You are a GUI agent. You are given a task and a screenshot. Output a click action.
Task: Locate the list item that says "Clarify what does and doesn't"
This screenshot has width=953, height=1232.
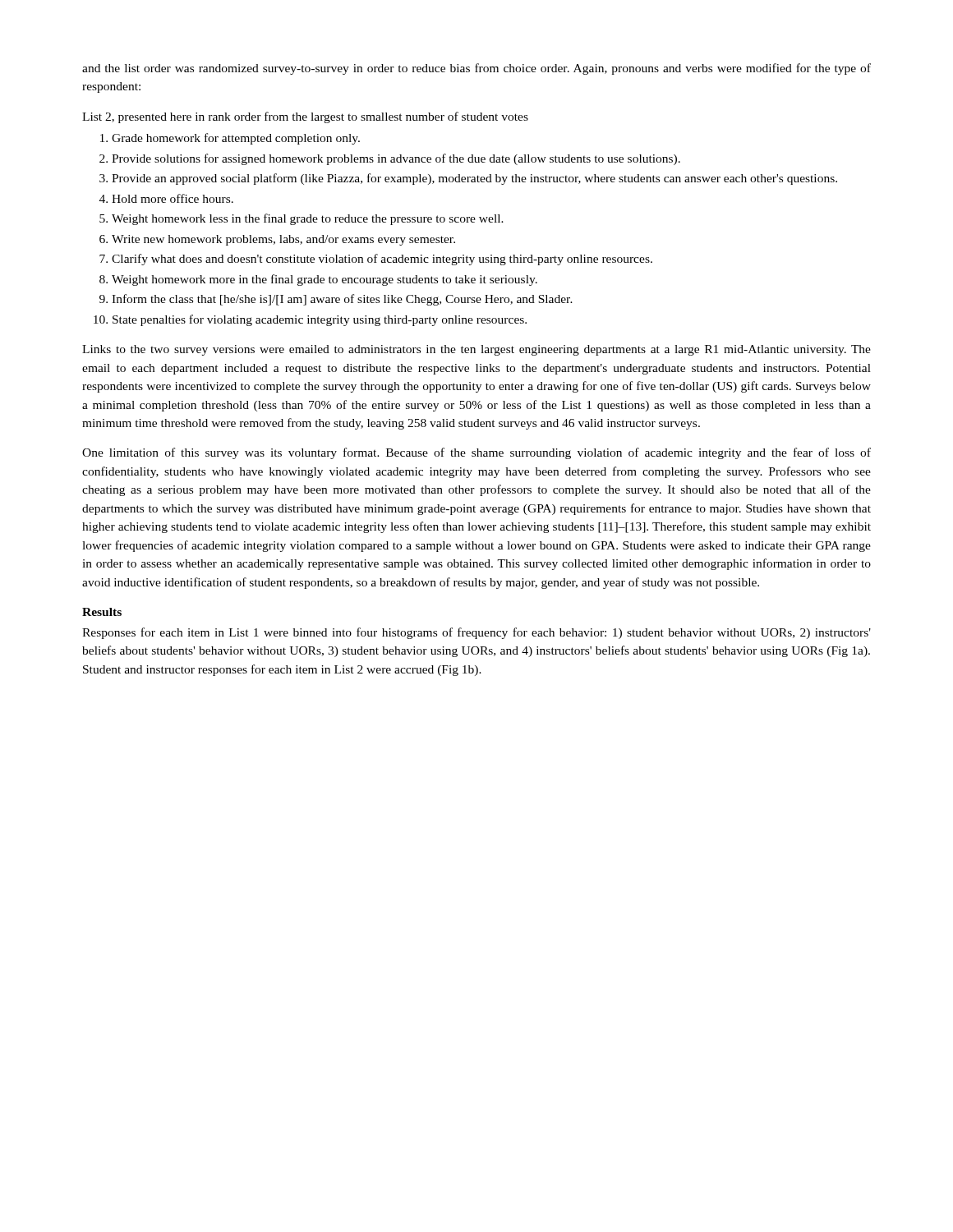tap(382, 258)
